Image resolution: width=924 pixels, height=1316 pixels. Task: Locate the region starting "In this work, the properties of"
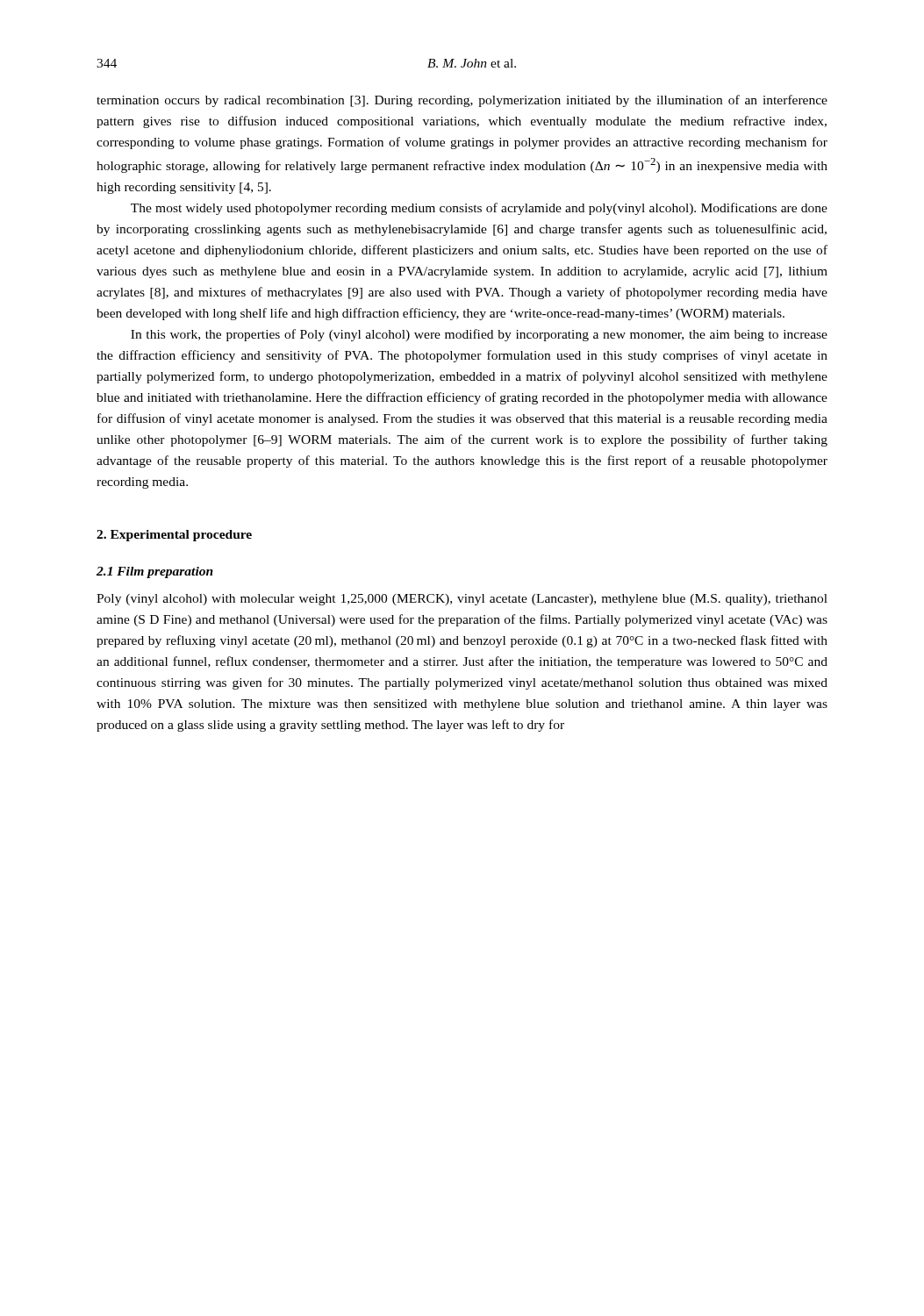pos(462,408)
